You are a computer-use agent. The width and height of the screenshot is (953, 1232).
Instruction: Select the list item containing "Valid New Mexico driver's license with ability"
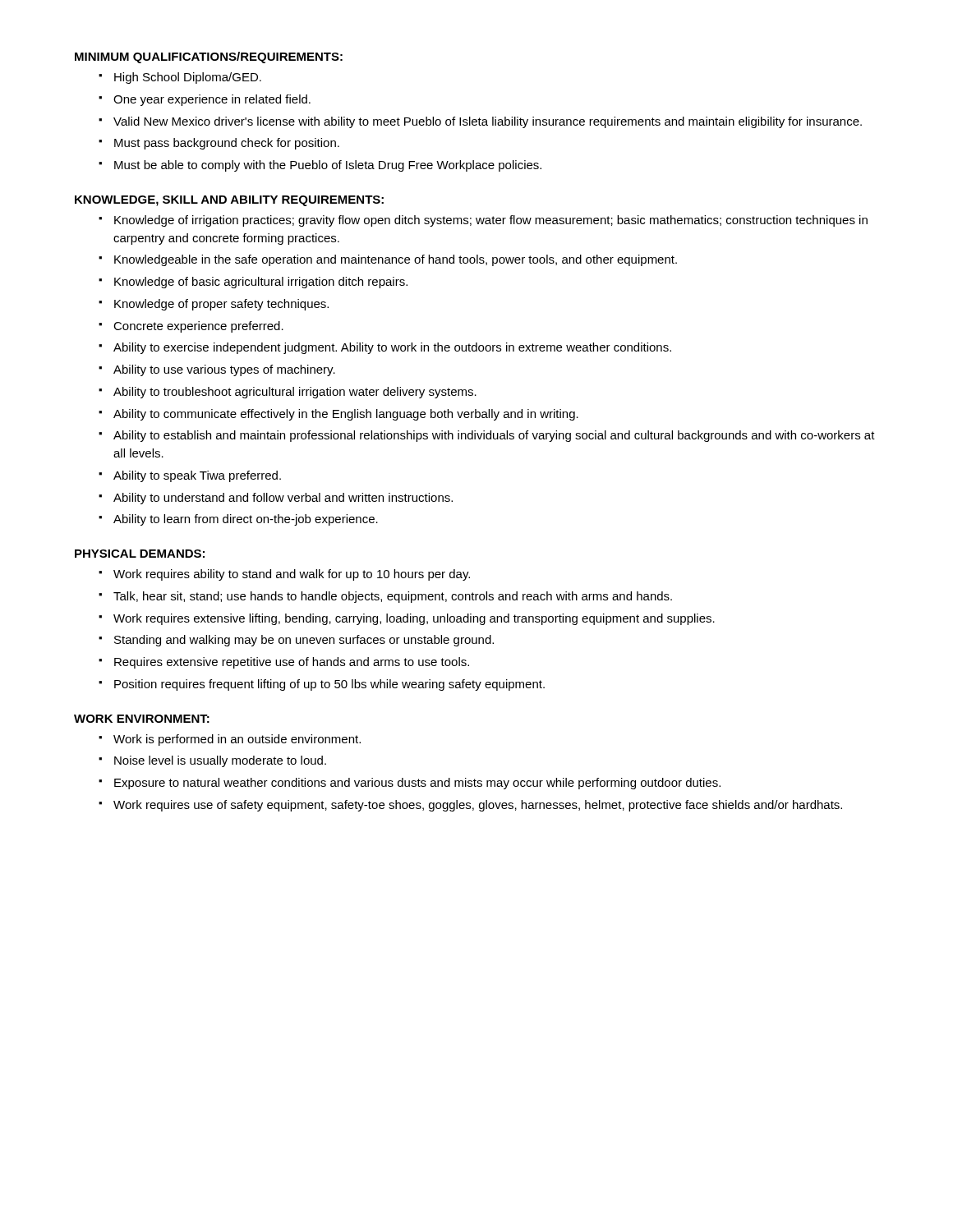pyautogui.click(x=489, y=121)
